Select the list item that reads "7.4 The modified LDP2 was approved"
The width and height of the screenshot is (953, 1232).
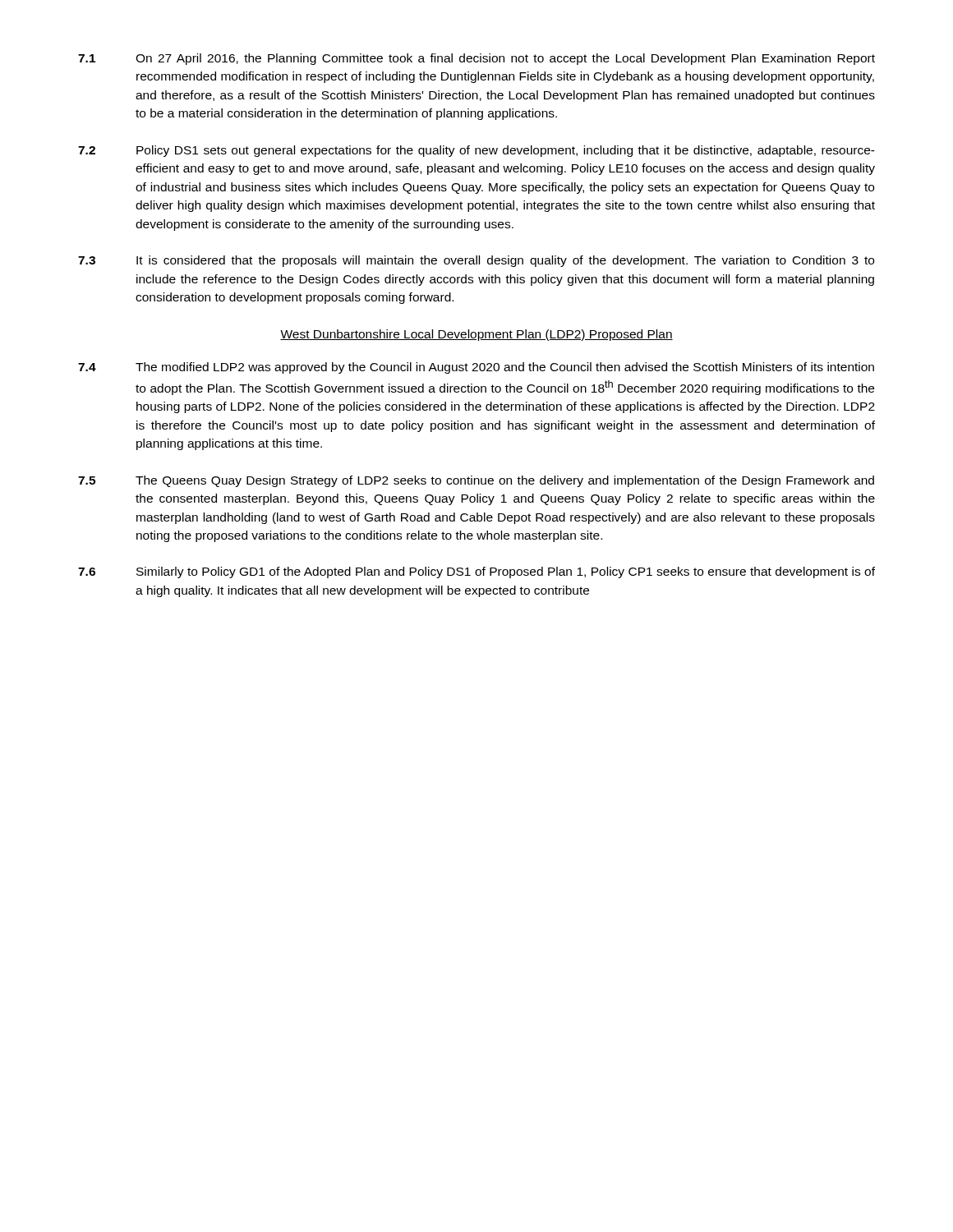(x=476, y=406)
